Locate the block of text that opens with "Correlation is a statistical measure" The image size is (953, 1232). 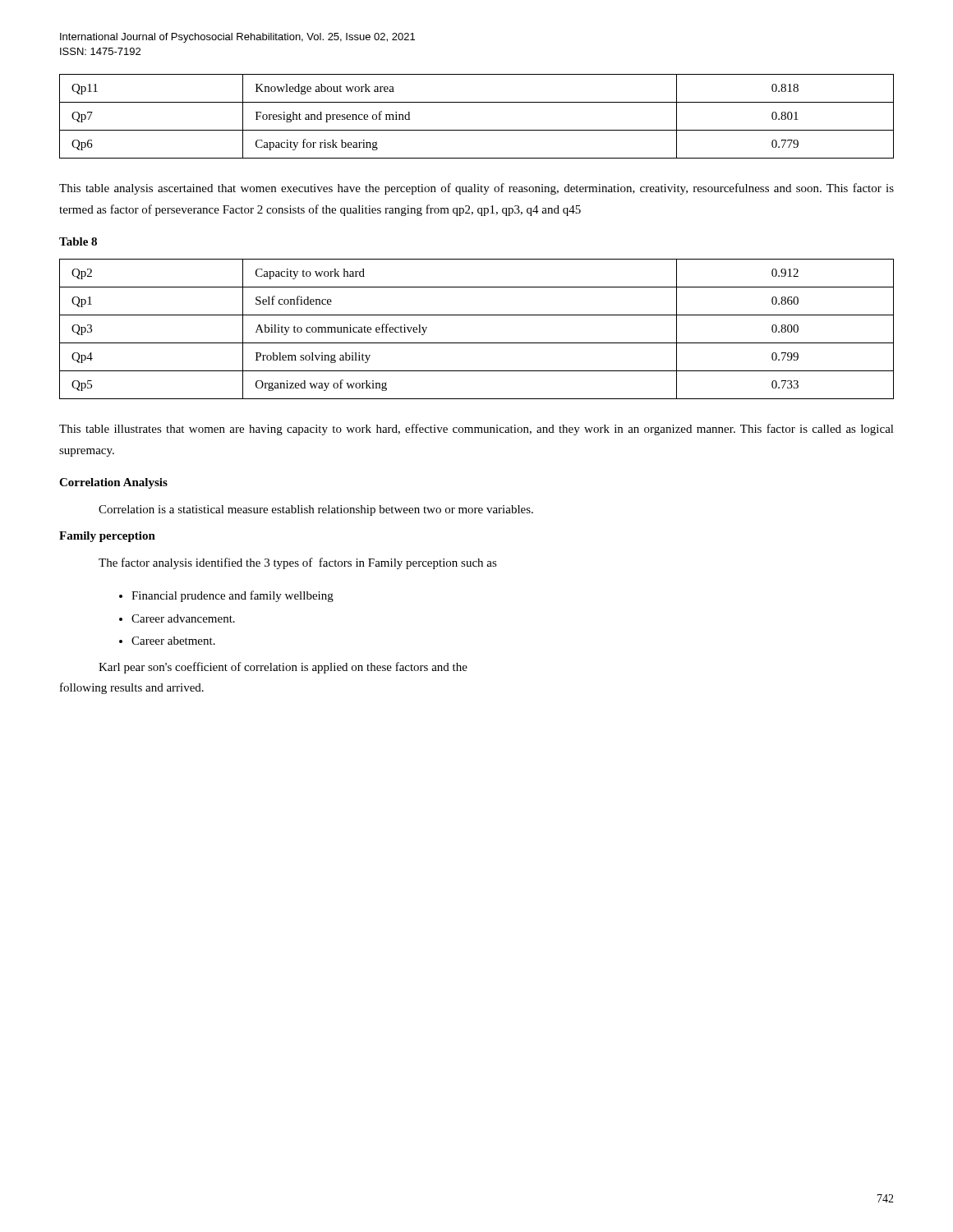[316, 509]
